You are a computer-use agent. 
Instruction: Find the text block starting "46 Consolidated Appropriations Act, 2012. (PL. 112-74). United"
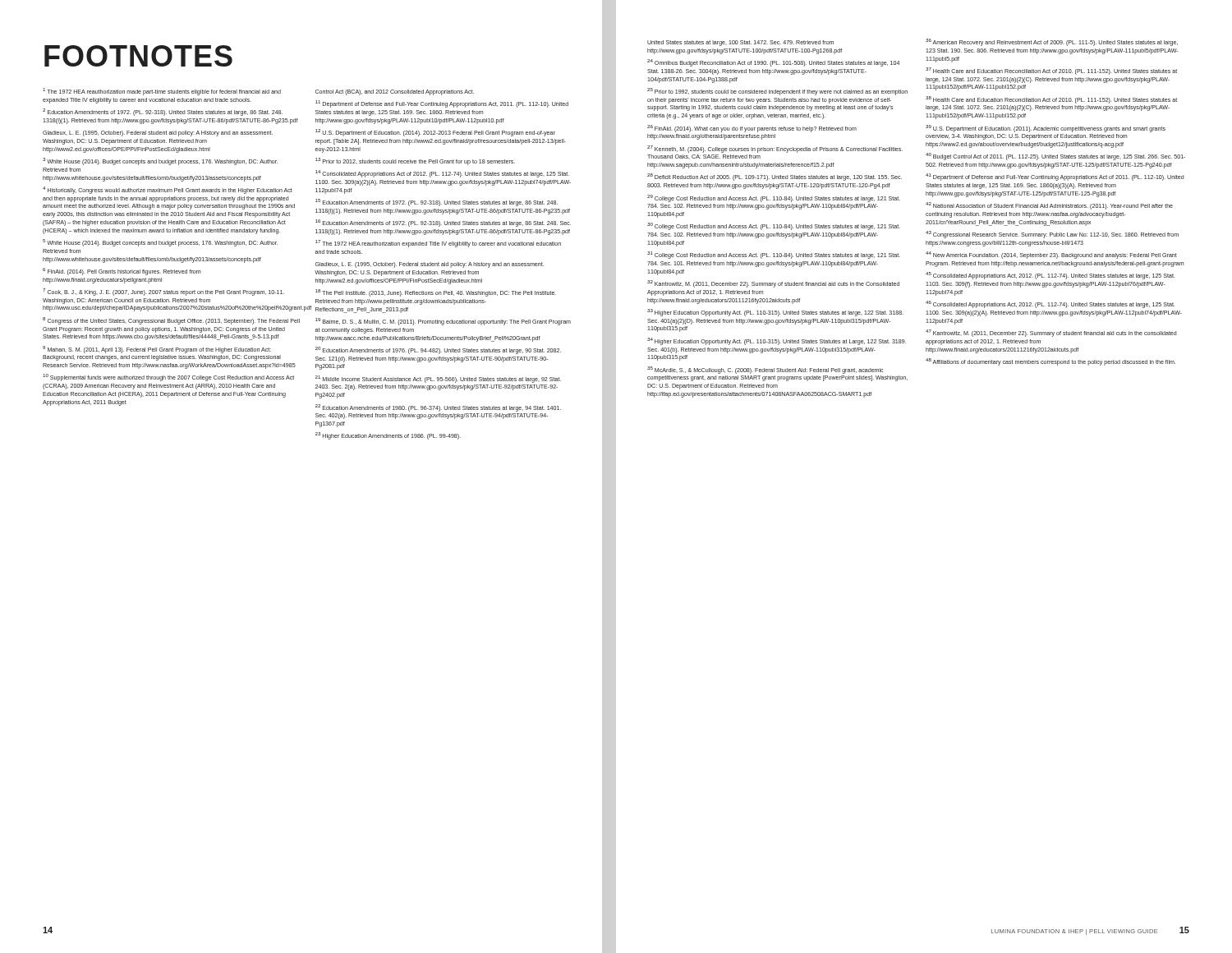coord(1054,313)
